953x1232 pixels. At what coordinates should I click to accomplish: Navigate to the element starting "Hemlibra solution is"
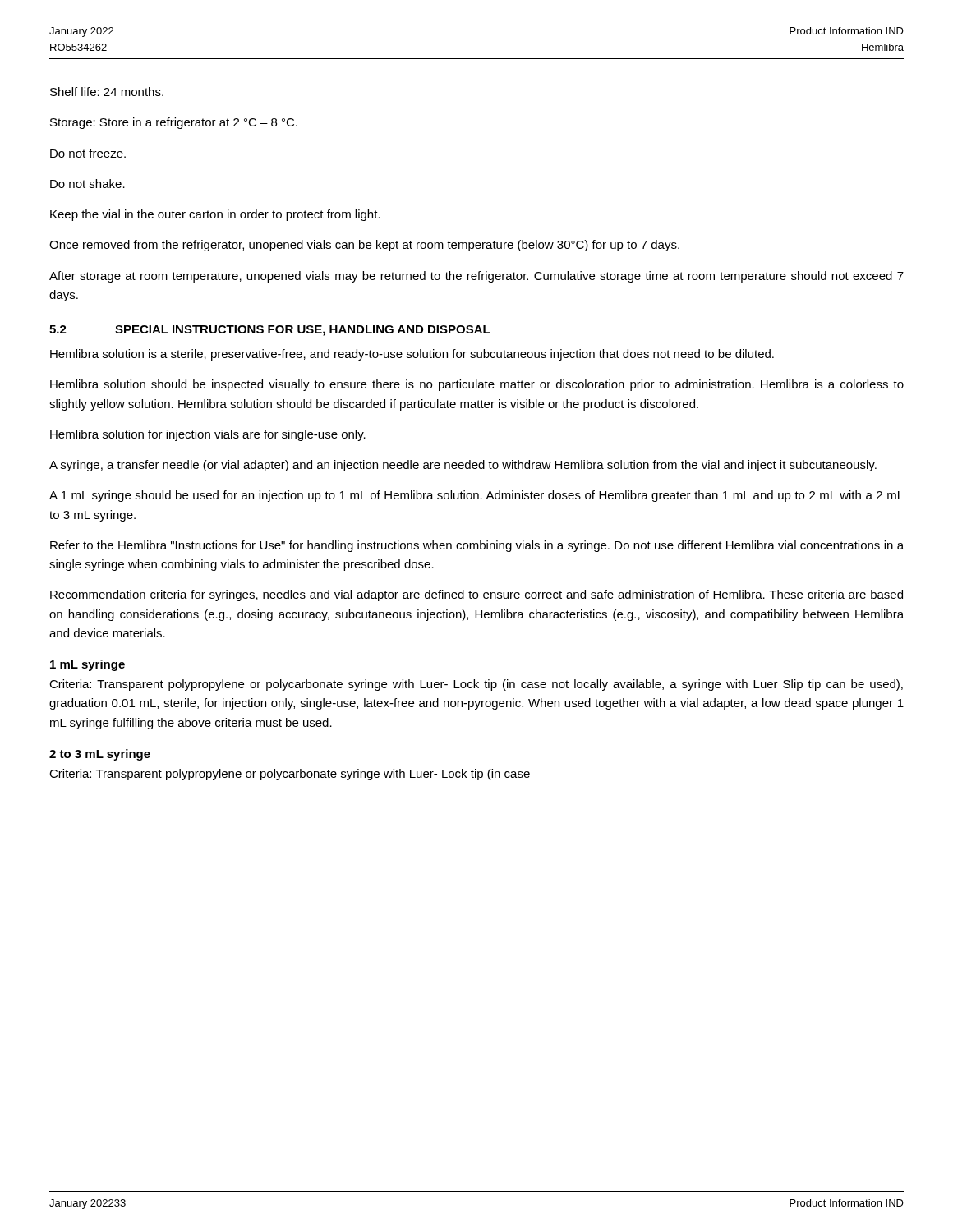[412, 354]
